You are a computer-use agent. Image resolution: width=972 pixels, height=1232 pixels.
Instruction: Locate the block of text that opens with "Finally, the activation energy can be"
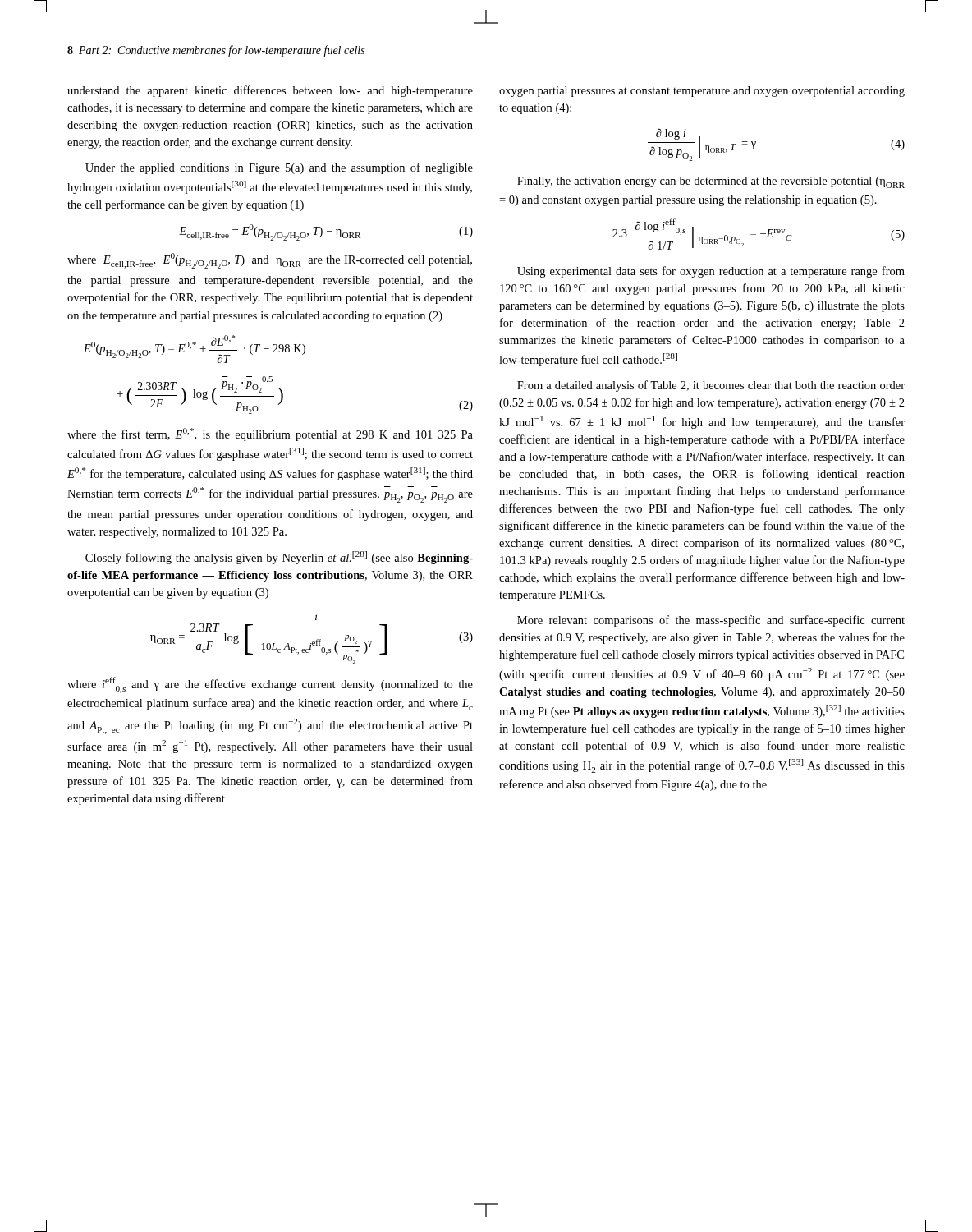702,191
